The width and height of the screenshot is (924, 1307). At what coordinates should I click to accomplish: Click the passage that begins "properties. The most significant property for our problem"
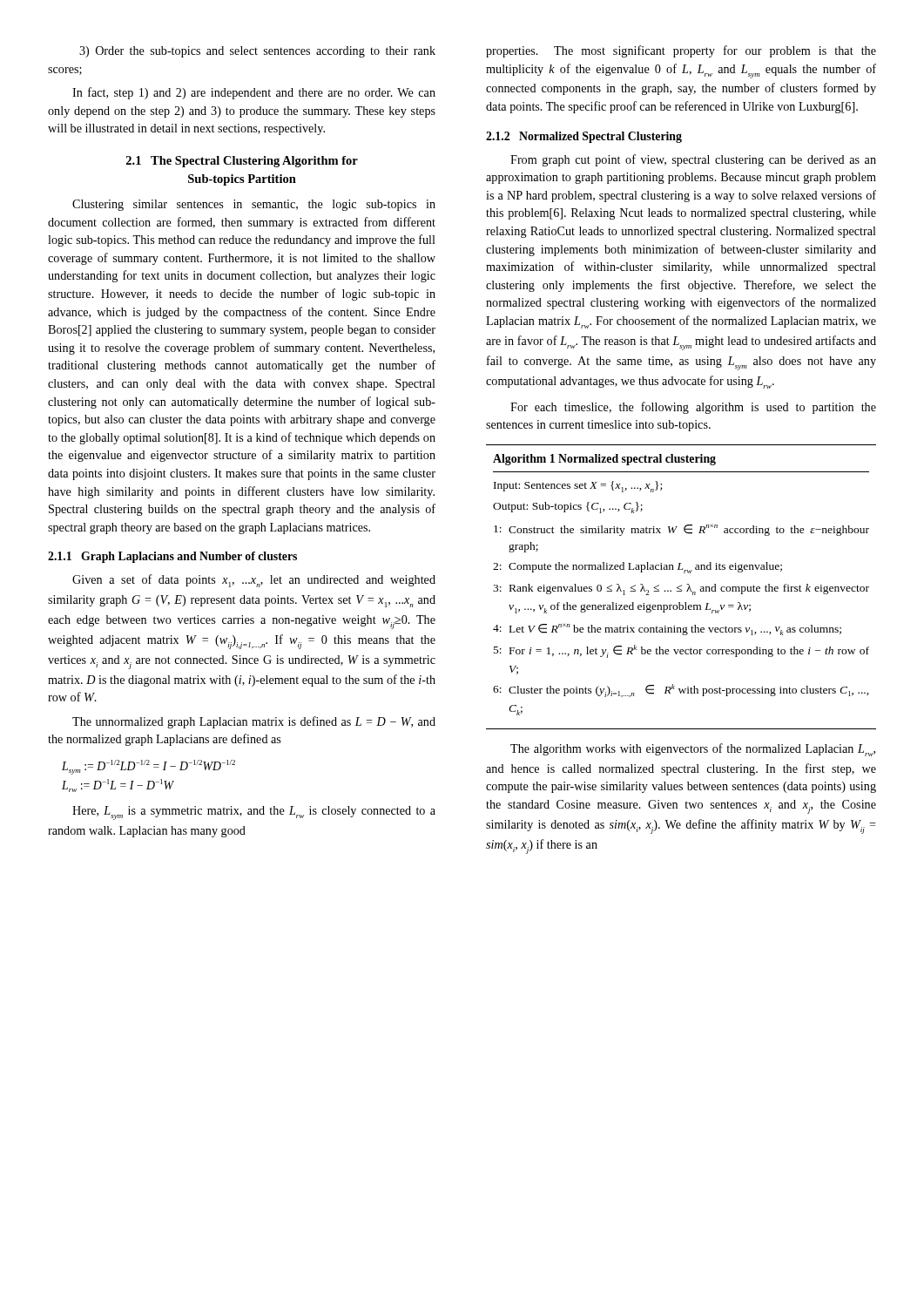pos(681,79)
